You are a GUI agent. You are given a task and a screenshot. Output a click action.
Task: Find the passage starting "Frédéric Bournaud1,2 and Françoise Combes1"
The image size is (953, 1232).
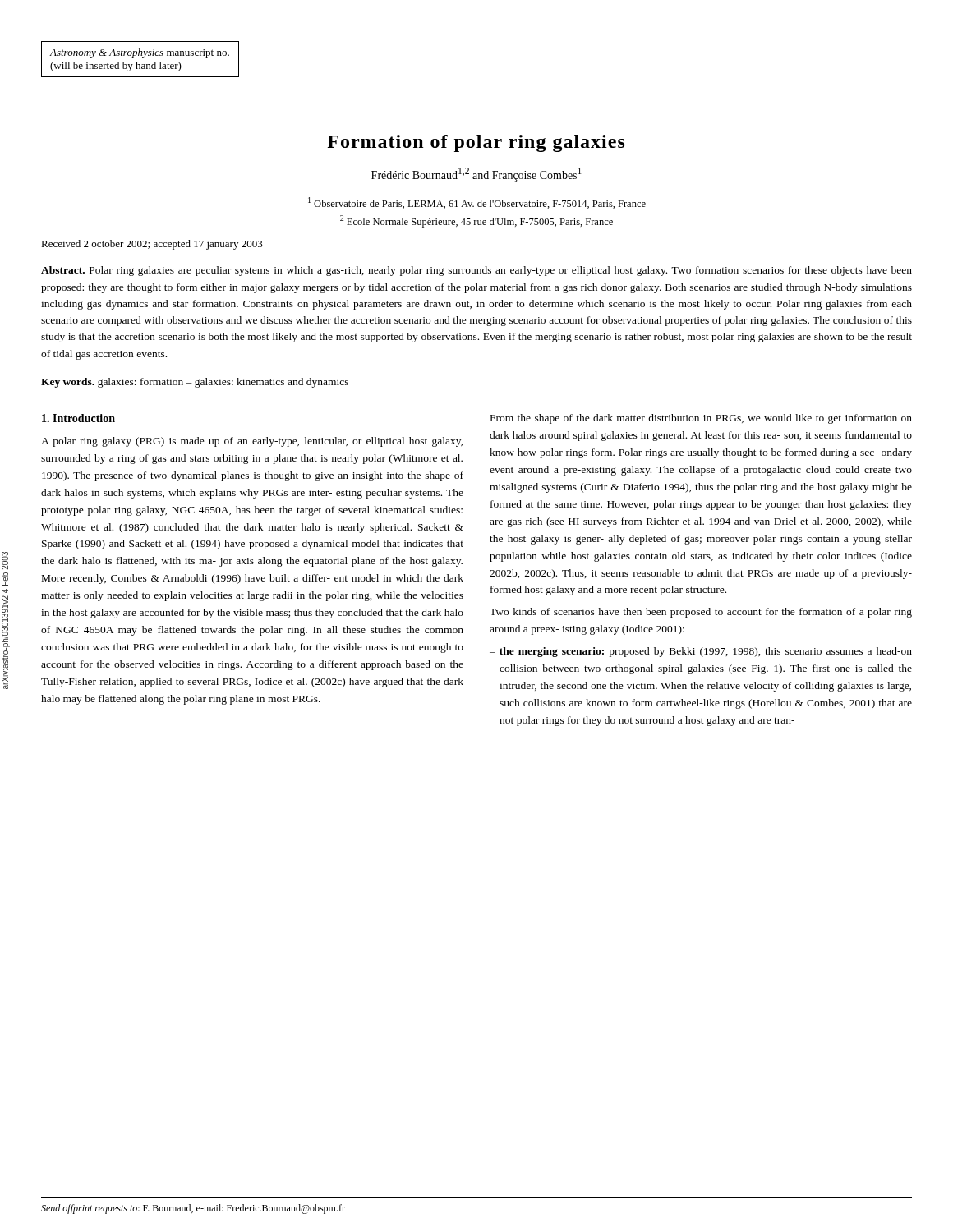pos(476,174)
